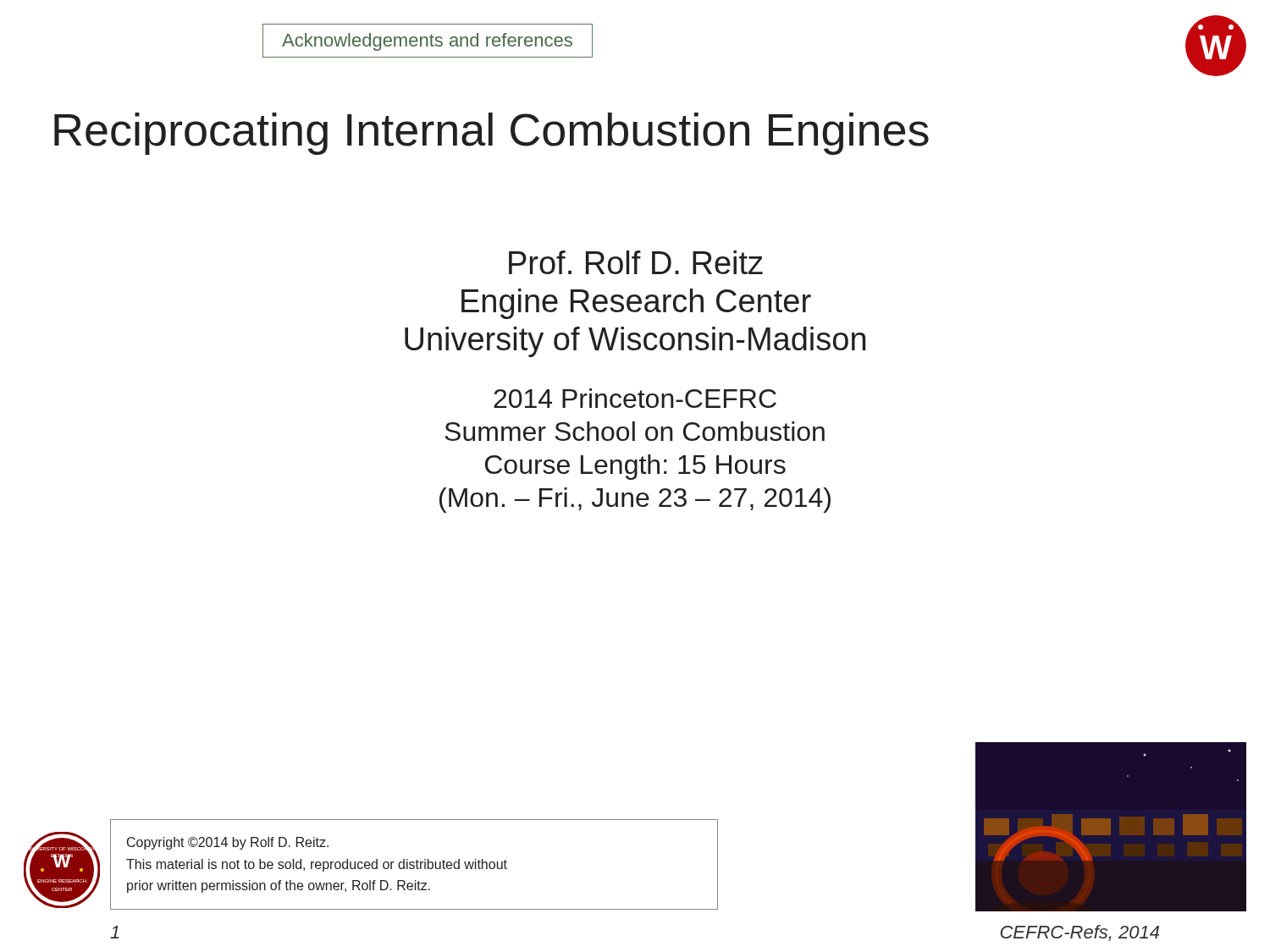The height and width of the screenshot is (952, 1270).
Task: Find the block on this page that starts "Copyright ©2014 by Rolf"
Action: coord(317,864)
